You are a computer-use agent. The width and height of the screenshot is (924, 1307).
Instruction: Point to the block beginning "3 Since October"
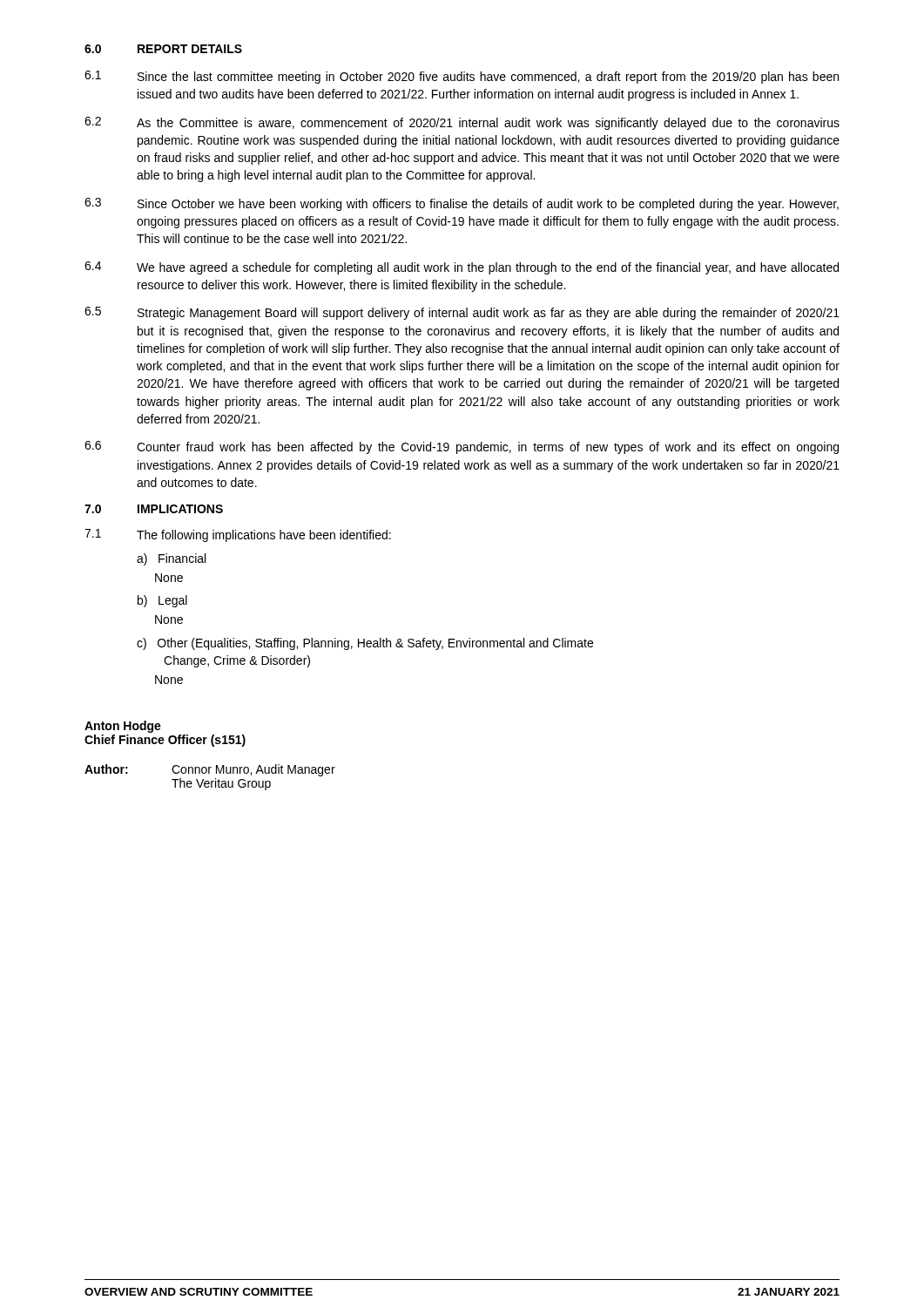[x=462, y=222]
